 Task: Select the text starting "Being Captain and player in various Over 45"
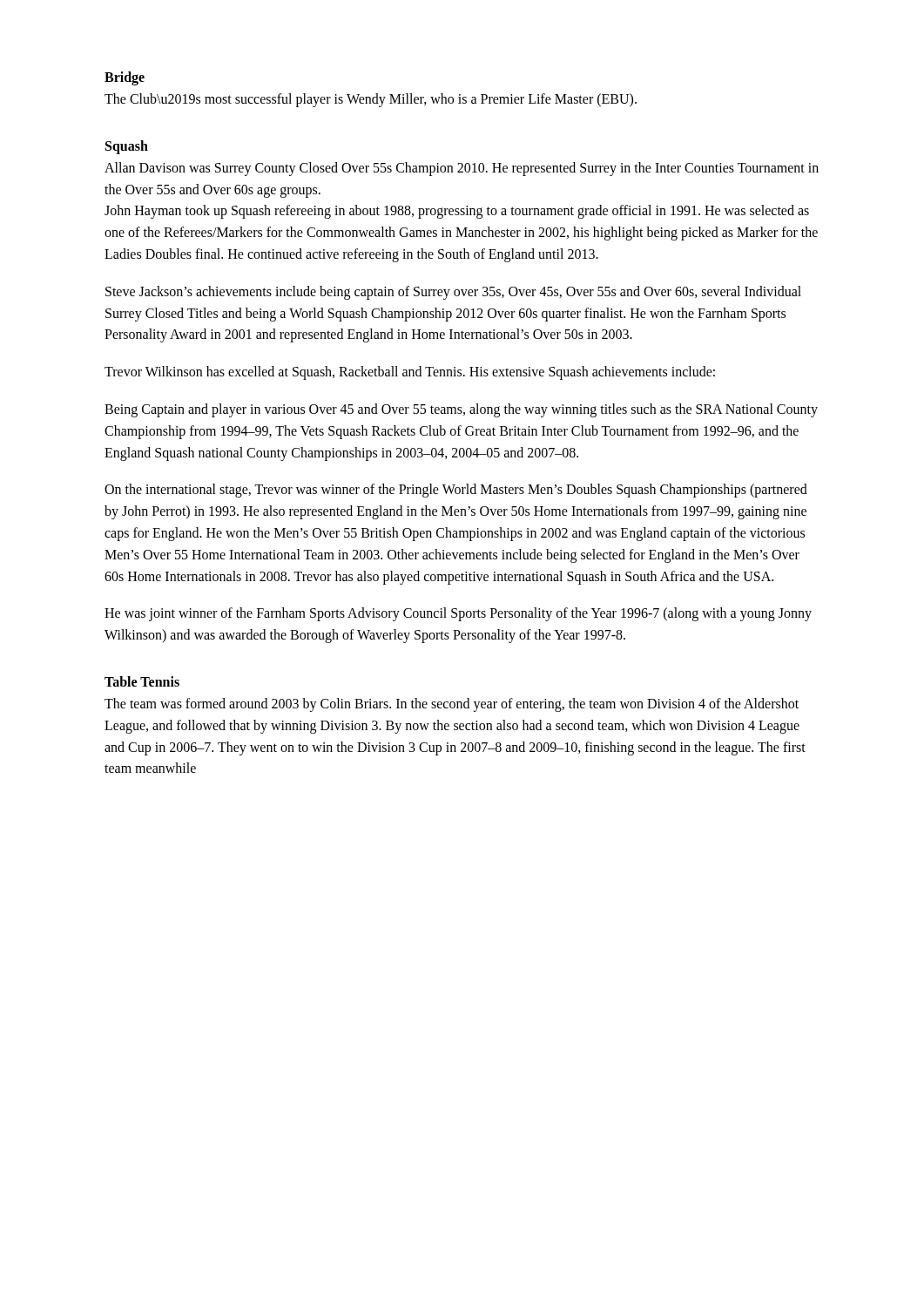(x=461, y=431)
